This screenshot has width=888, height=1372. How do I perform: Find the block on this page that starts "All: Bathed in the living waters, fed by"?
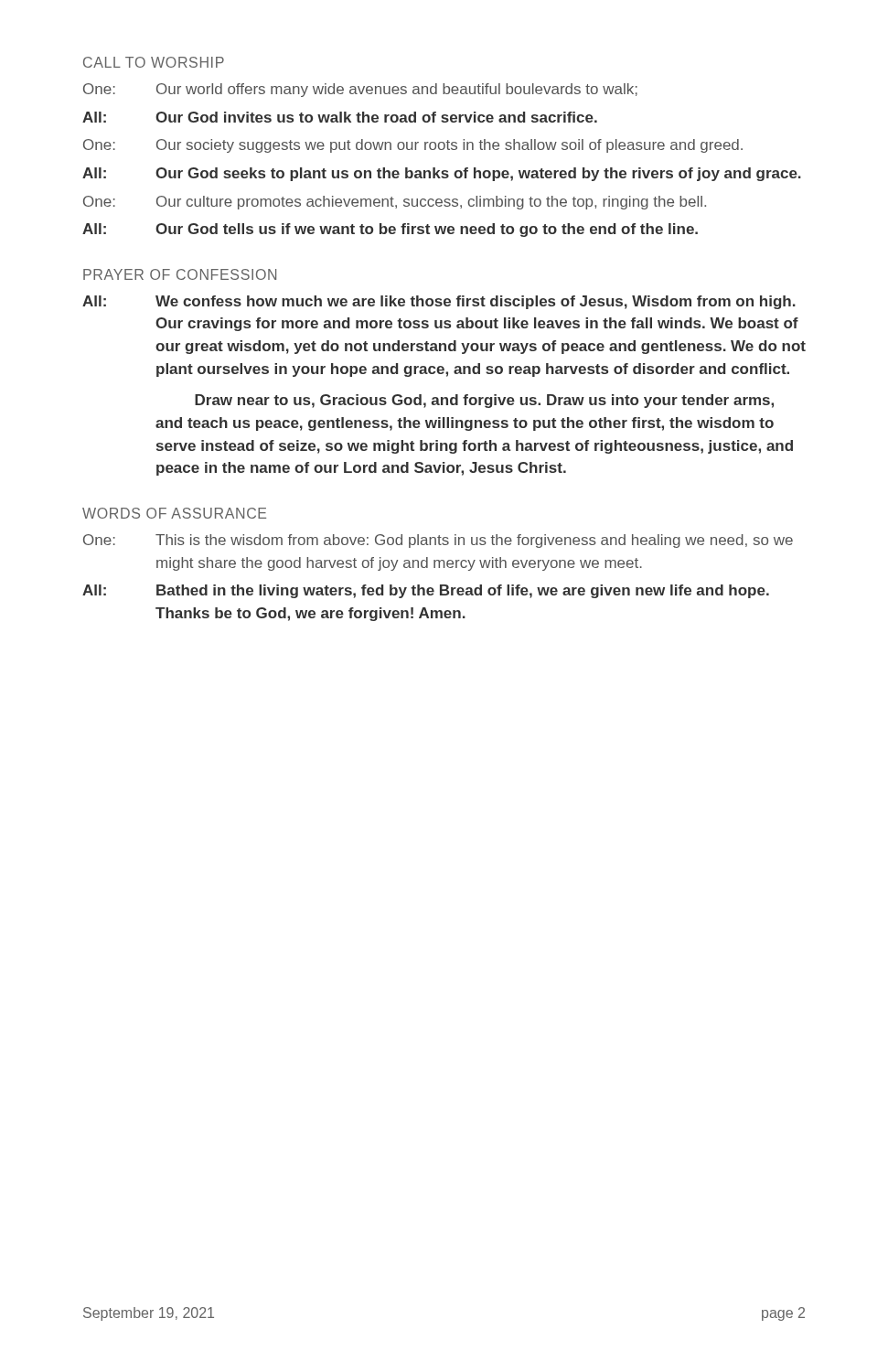tap(444, 603)
